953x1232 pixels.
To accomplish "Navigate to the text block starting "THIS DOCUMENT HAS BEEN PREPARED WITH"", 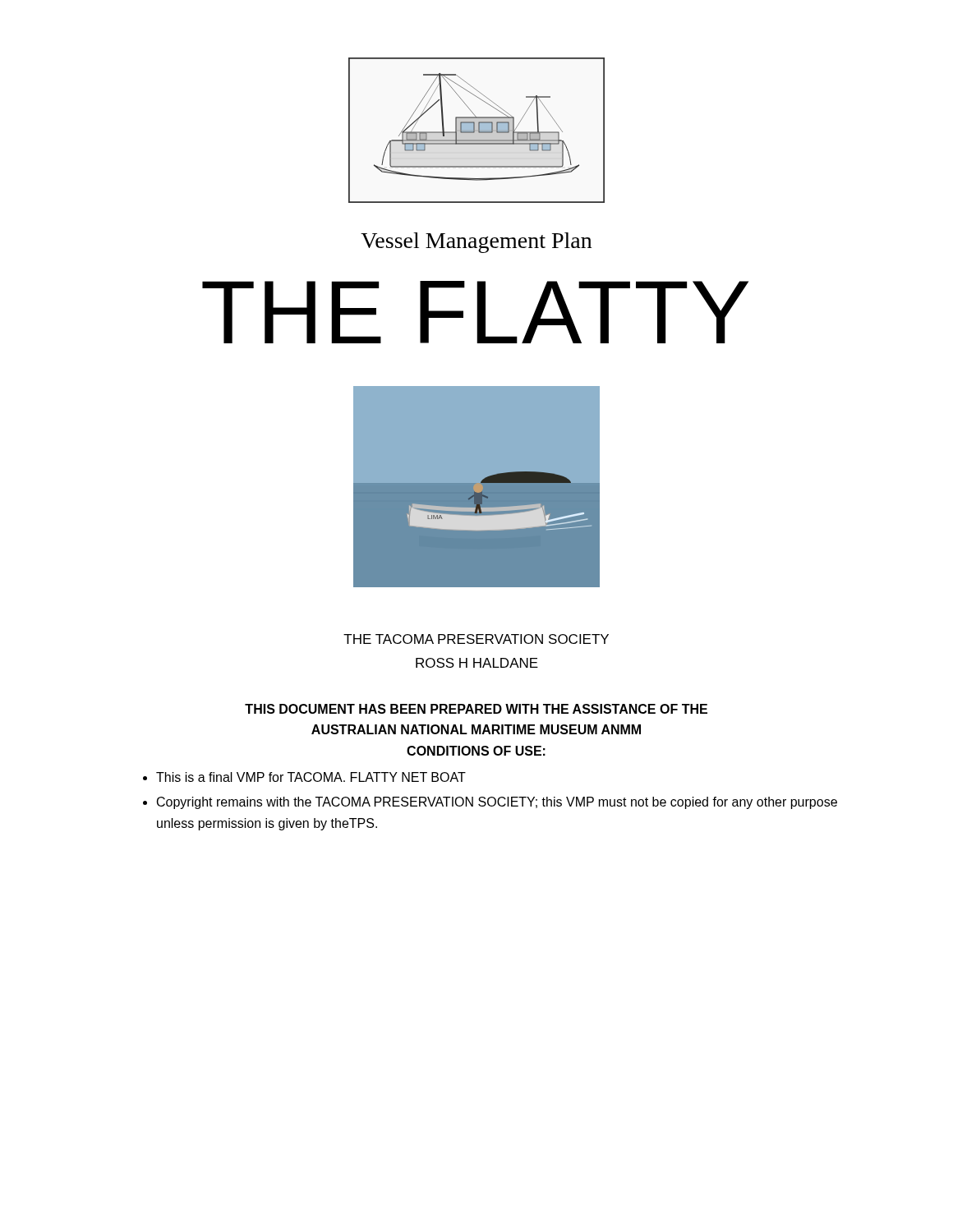I will tap(476, 730).
